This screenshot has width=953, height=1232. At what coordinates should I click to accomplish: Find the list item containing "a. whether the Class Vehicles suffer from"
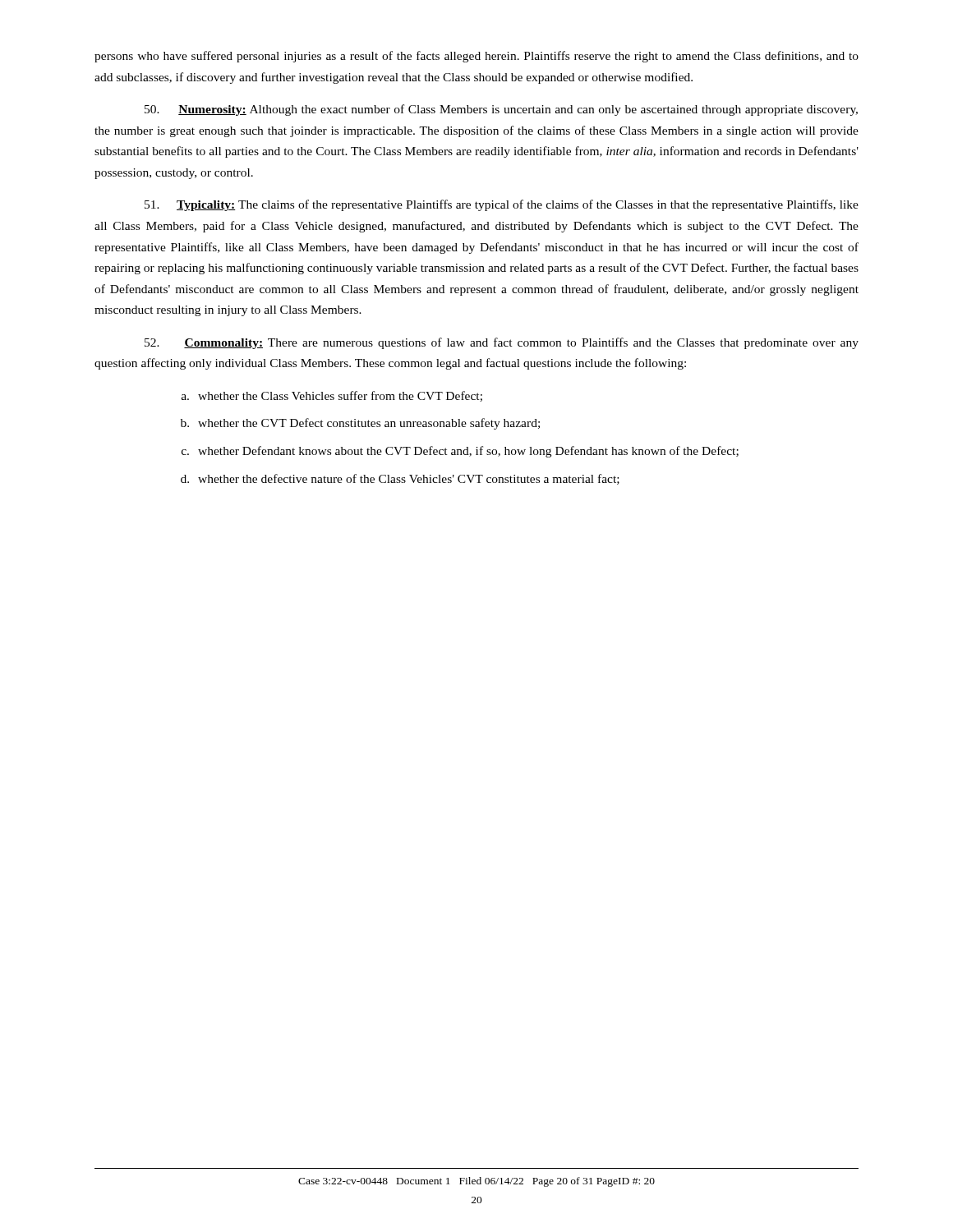[332, 396]
